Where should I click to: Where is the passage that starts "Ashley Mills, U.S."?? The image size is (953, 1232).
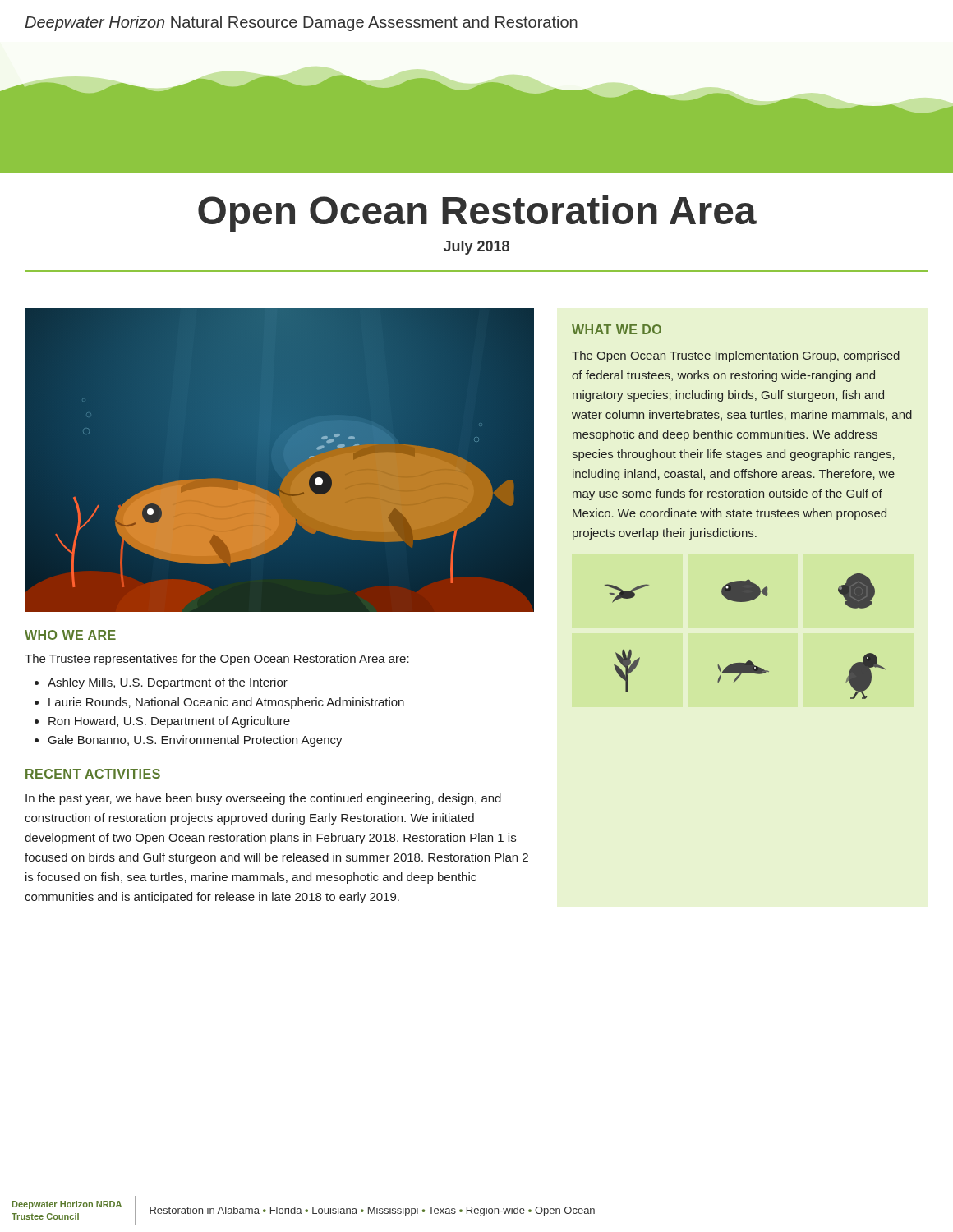[x=167, y=682]
